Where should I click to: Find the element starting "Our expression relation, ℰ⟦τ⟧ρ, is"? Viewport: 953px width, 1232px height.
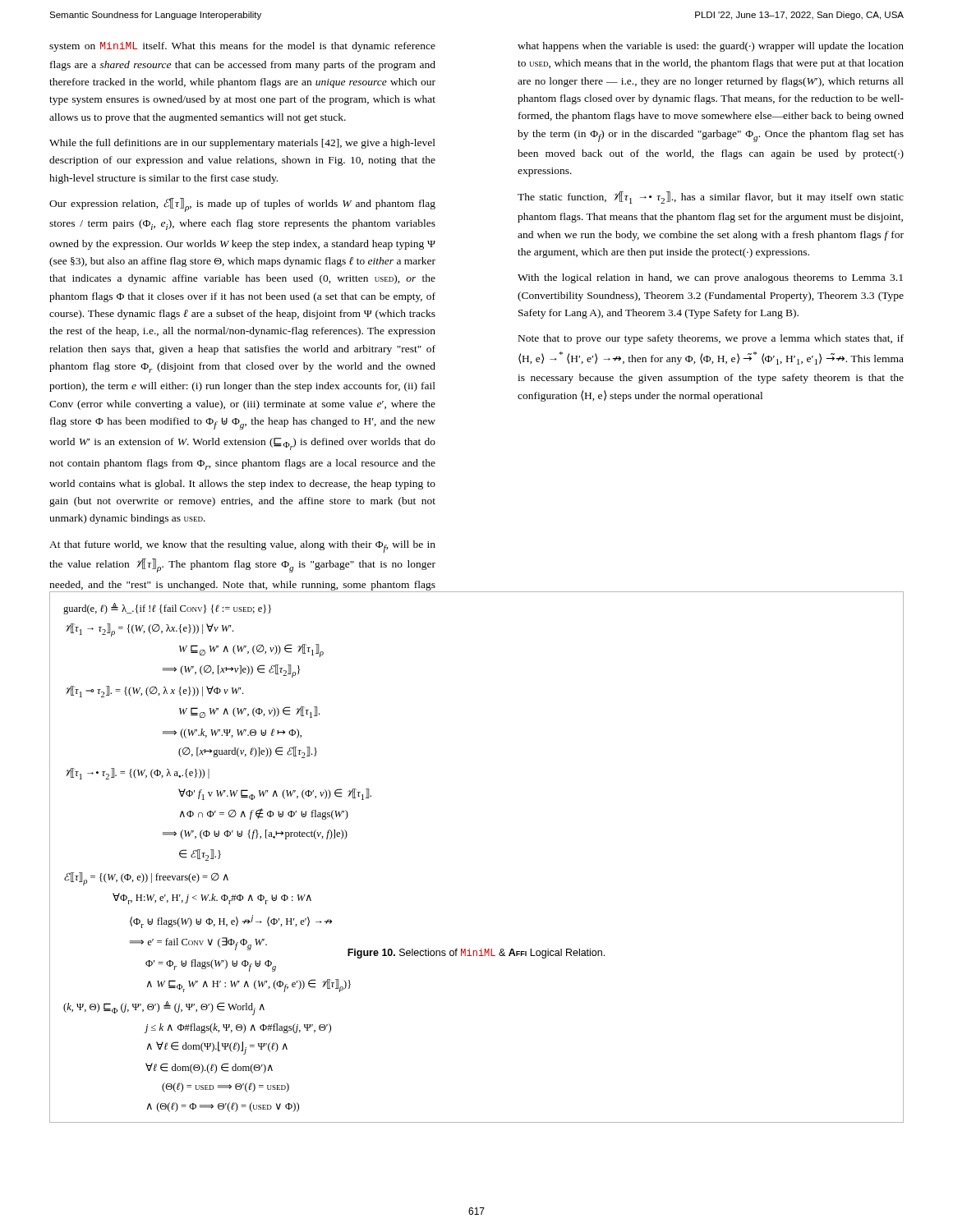click(x=242, y=361)
